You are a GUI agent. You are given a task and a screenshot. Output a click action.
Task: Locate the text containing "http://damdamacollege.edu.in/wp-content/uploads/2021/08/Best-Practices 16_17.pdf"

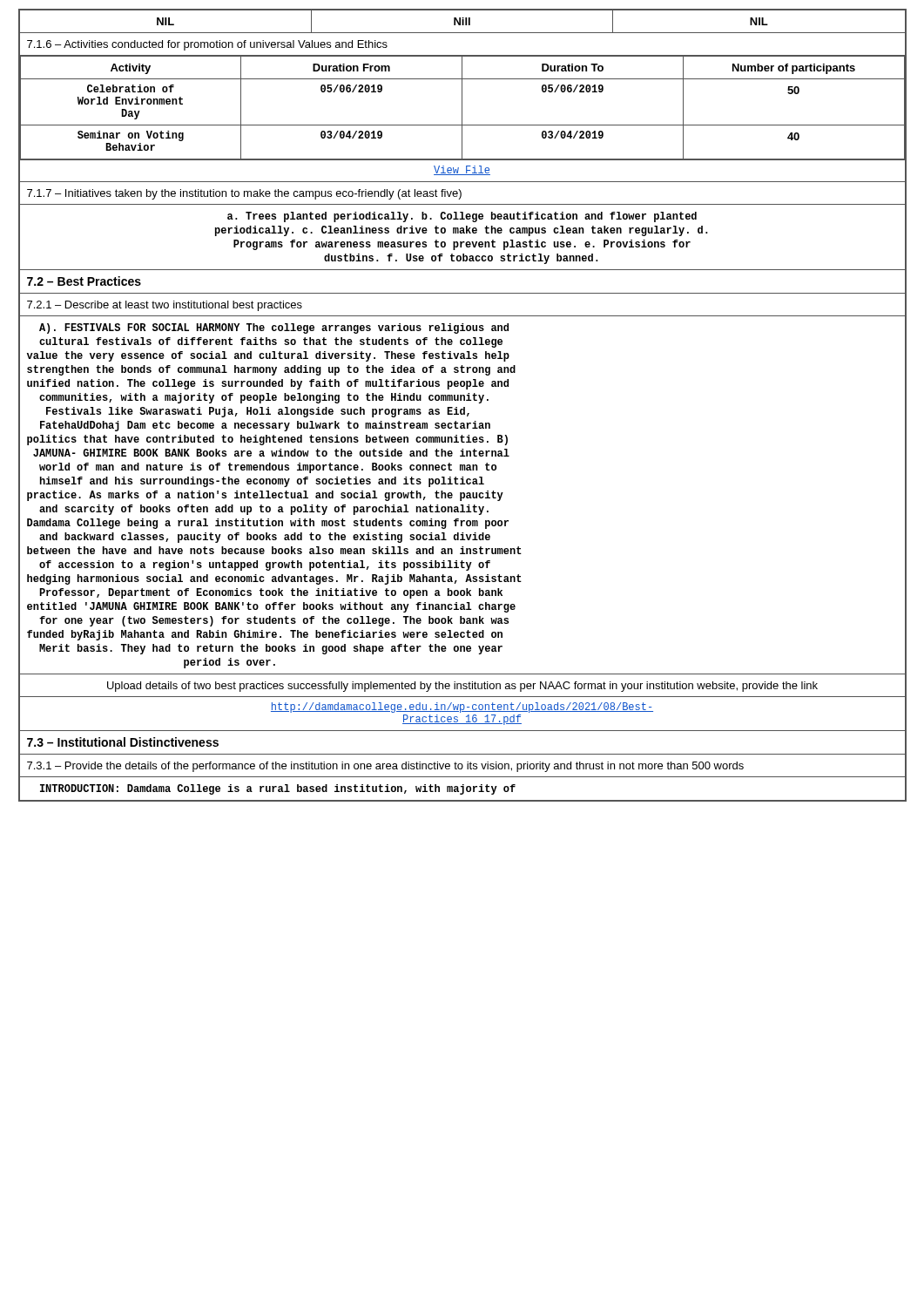[x=462, y=714]
